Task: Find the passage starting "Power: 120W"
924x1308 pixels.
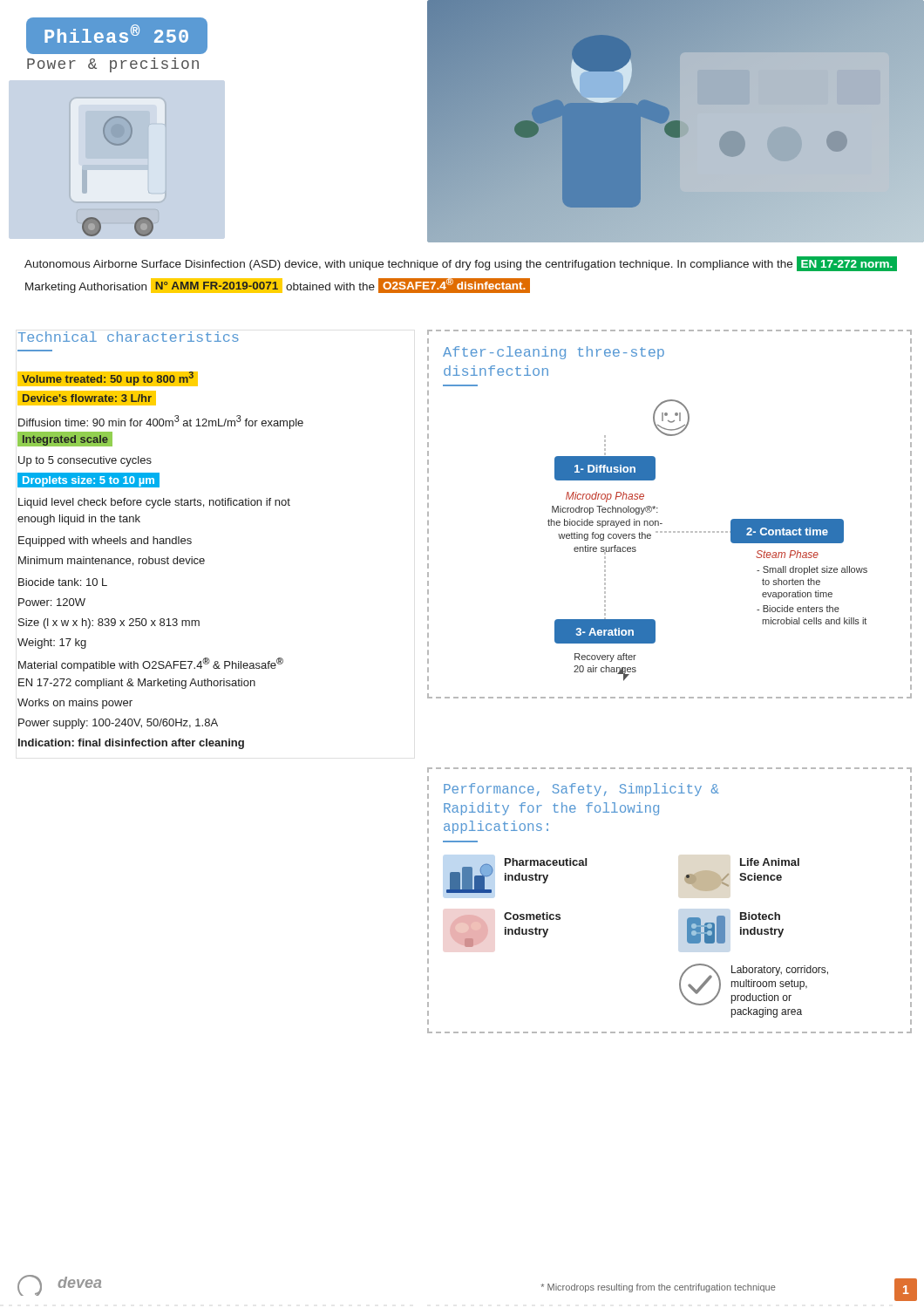Action: click(51, 602)
